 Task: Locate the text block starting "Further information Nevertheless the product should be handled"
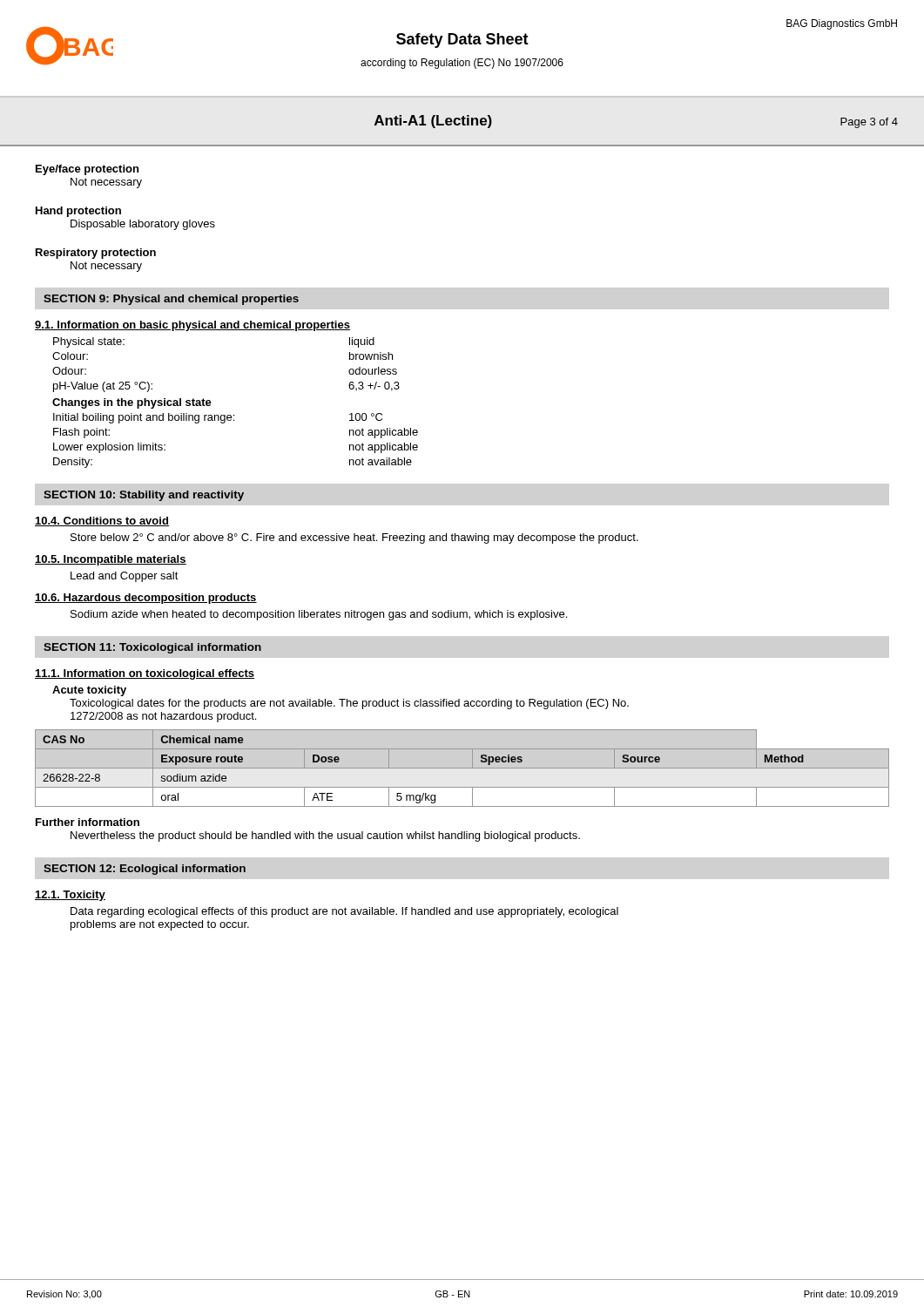[308, 829]
